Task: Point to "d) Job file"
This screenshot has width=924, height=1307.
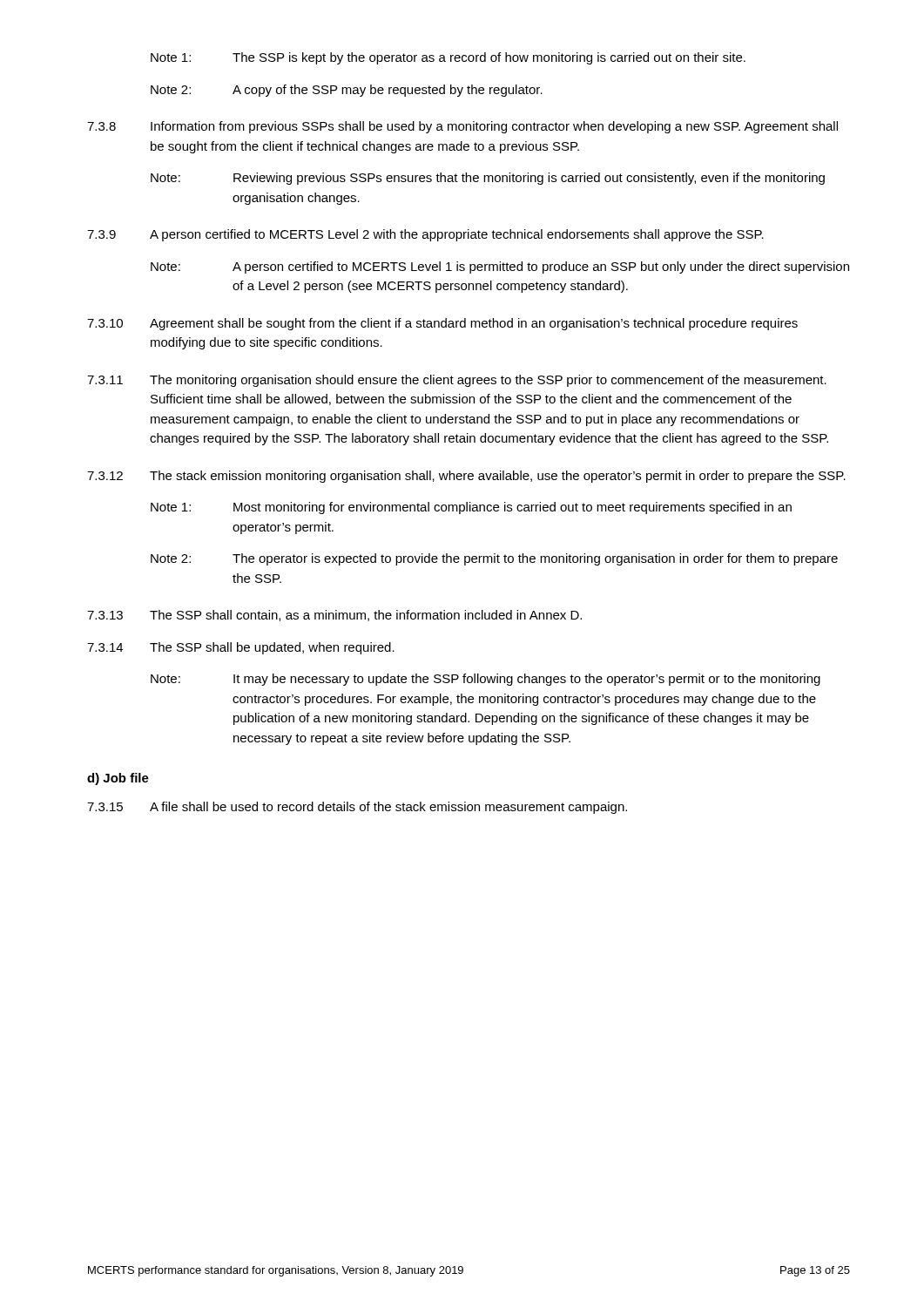Action: [x=118, y=778]
